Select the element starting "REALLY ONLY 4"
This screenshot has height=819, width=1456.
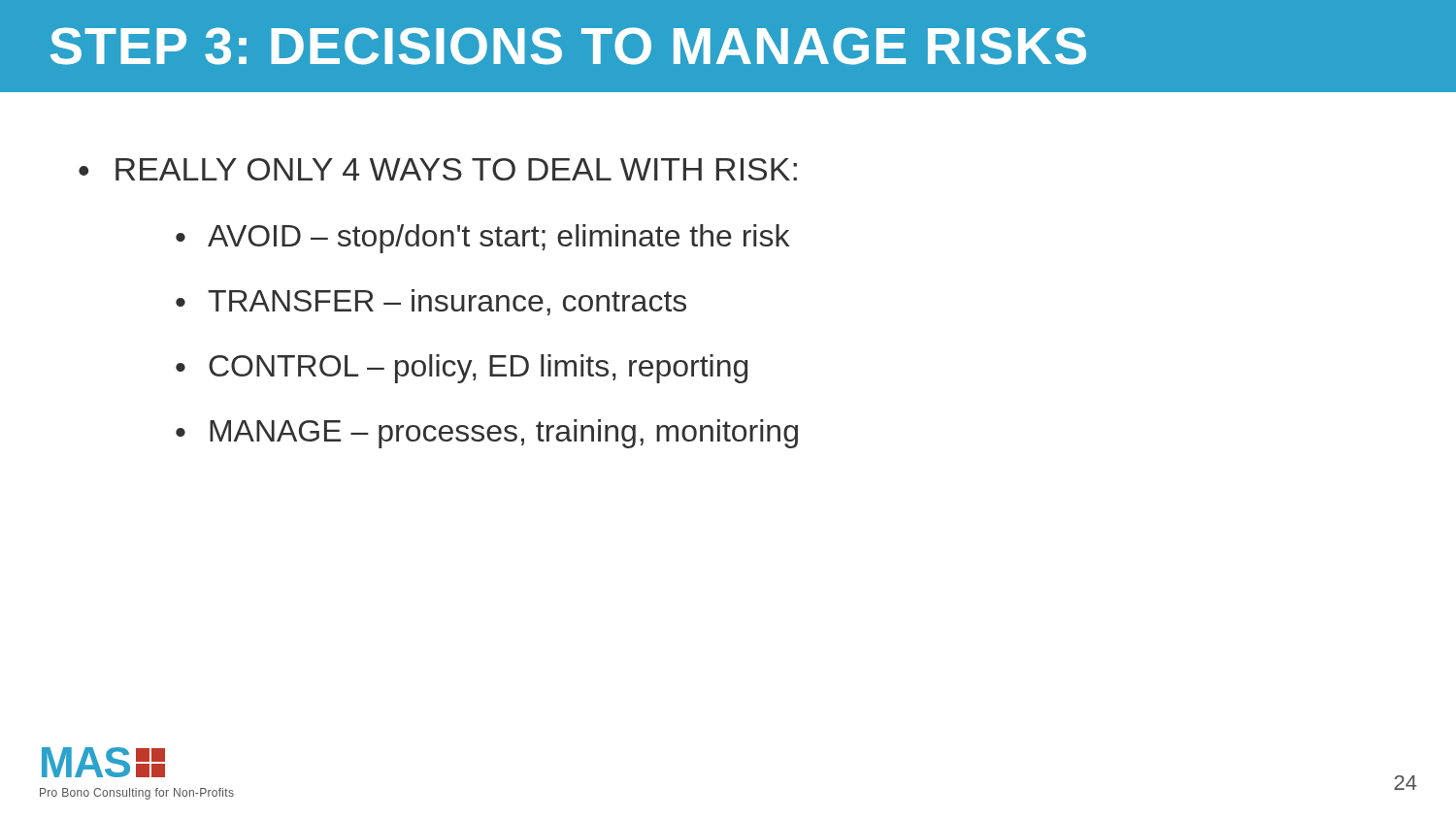pos(456,169)
